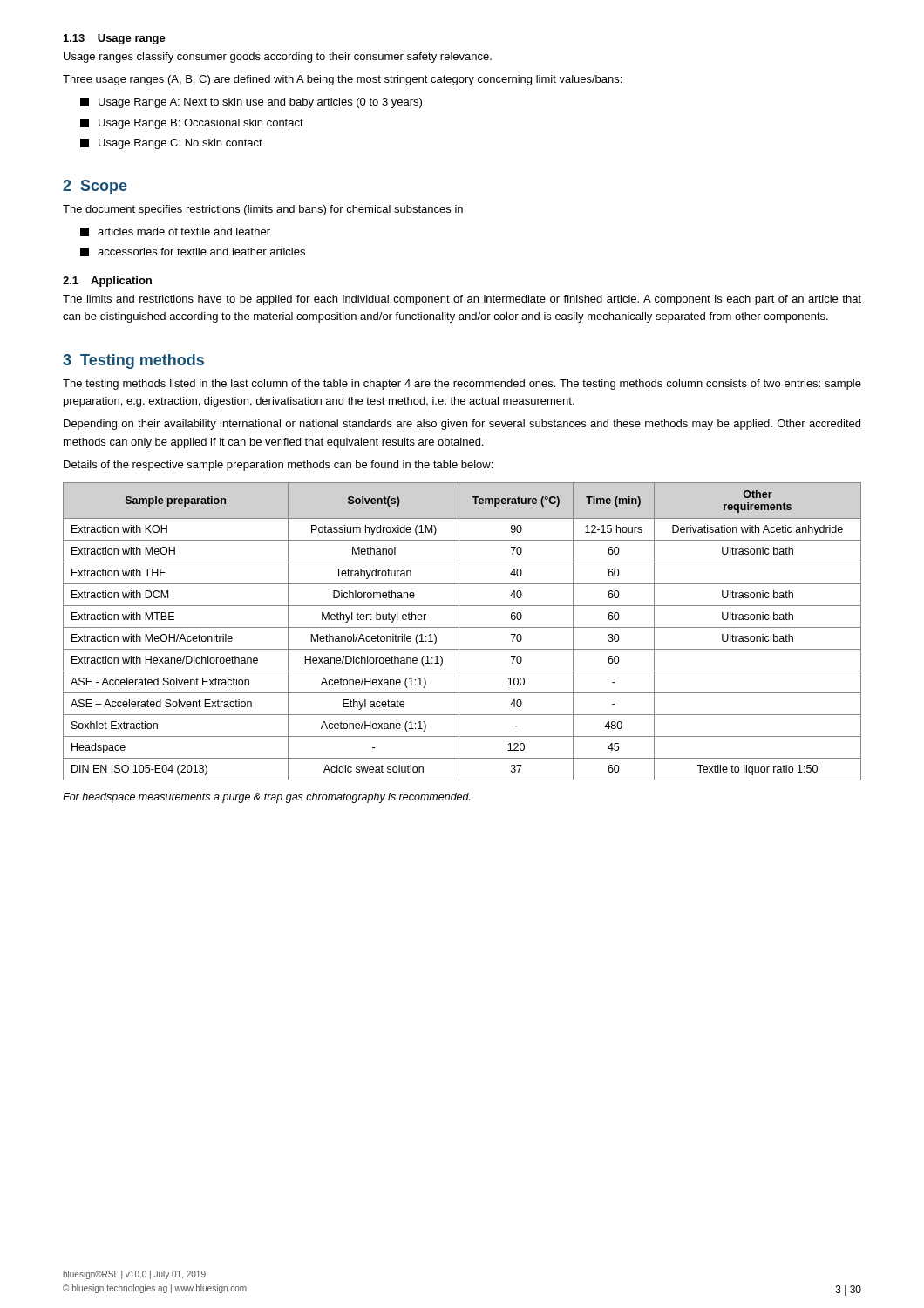Locate the section header that says "2.1 Application"
Screen dimensions: 1308x924
[x=108, y=280]
